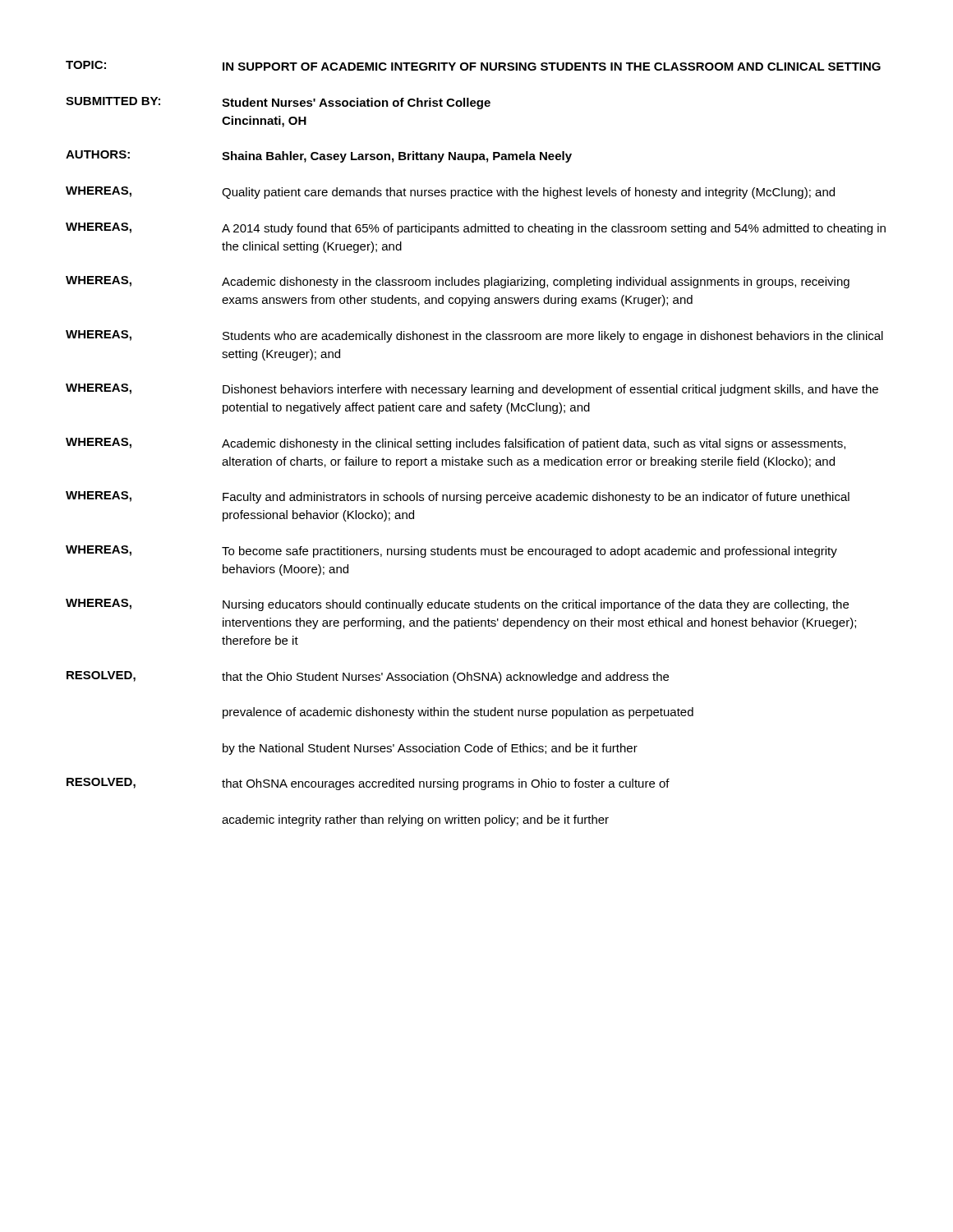Find the text starting "TOPIC: IN SUPPORT"

pyautogui.click(x=476, y=66)
